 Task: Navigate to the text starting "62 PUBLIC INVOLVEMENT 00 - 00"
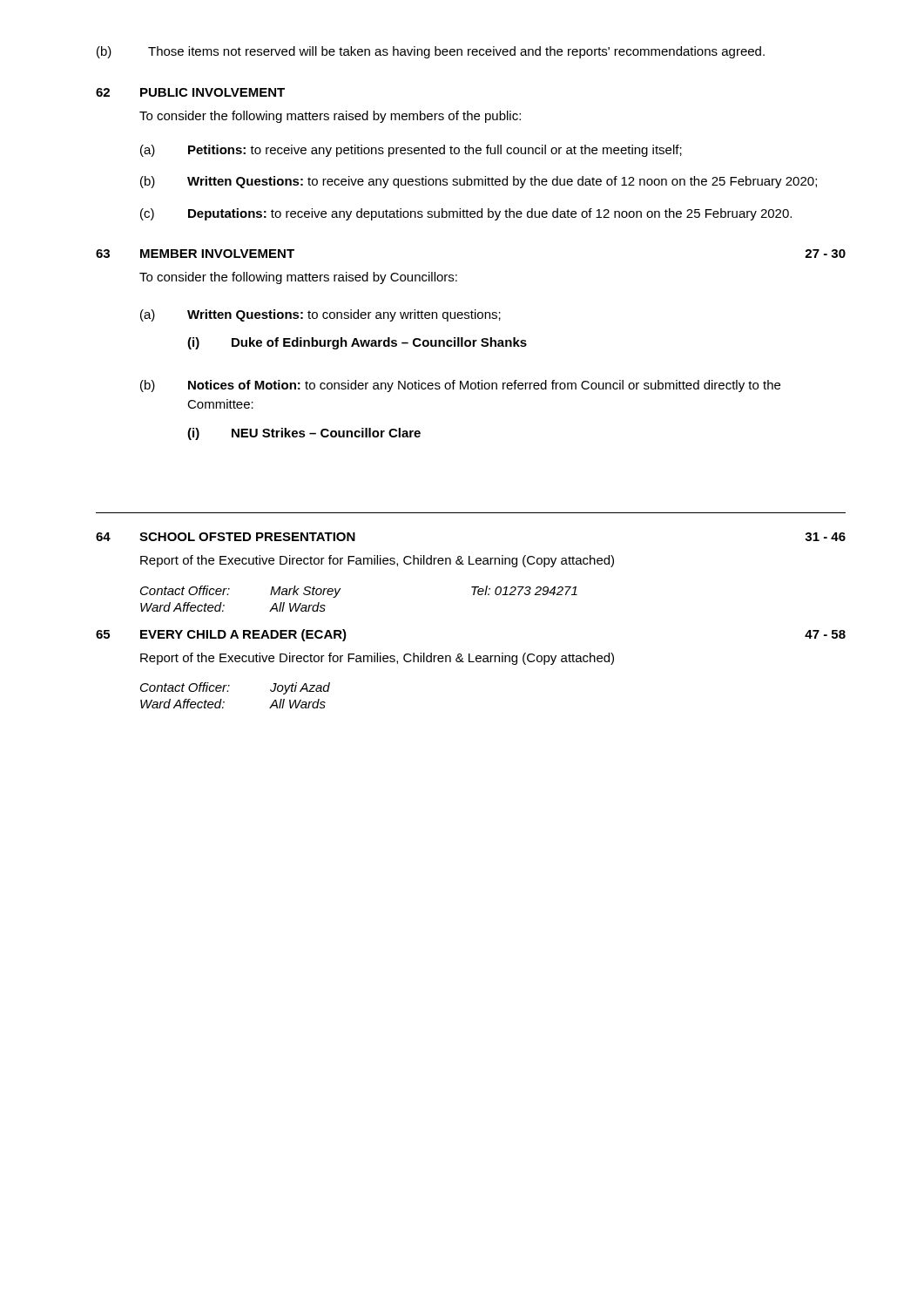[x=190, y=92]
